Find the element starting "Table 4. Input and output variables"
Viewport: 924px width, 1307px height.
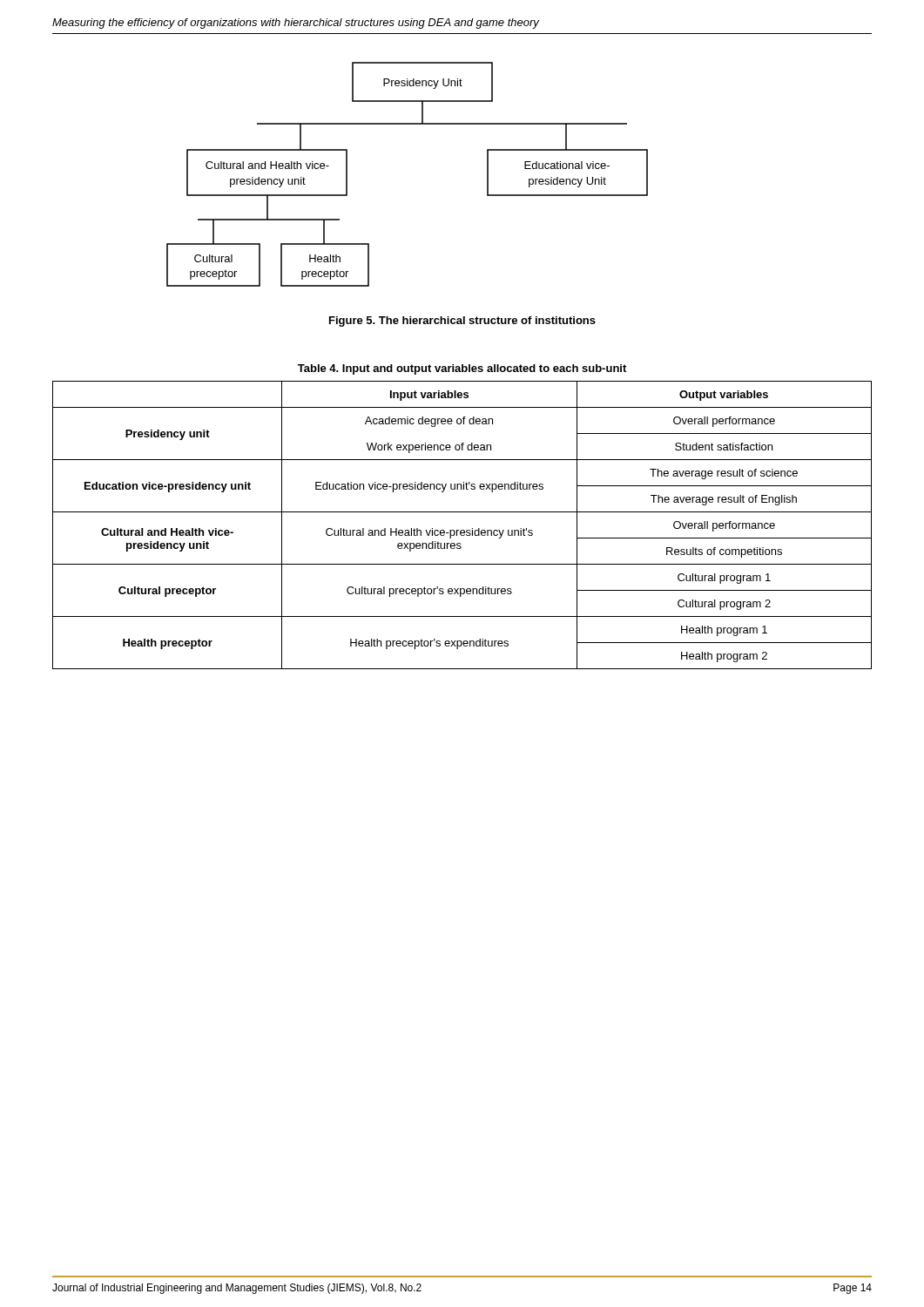point(462,368)
